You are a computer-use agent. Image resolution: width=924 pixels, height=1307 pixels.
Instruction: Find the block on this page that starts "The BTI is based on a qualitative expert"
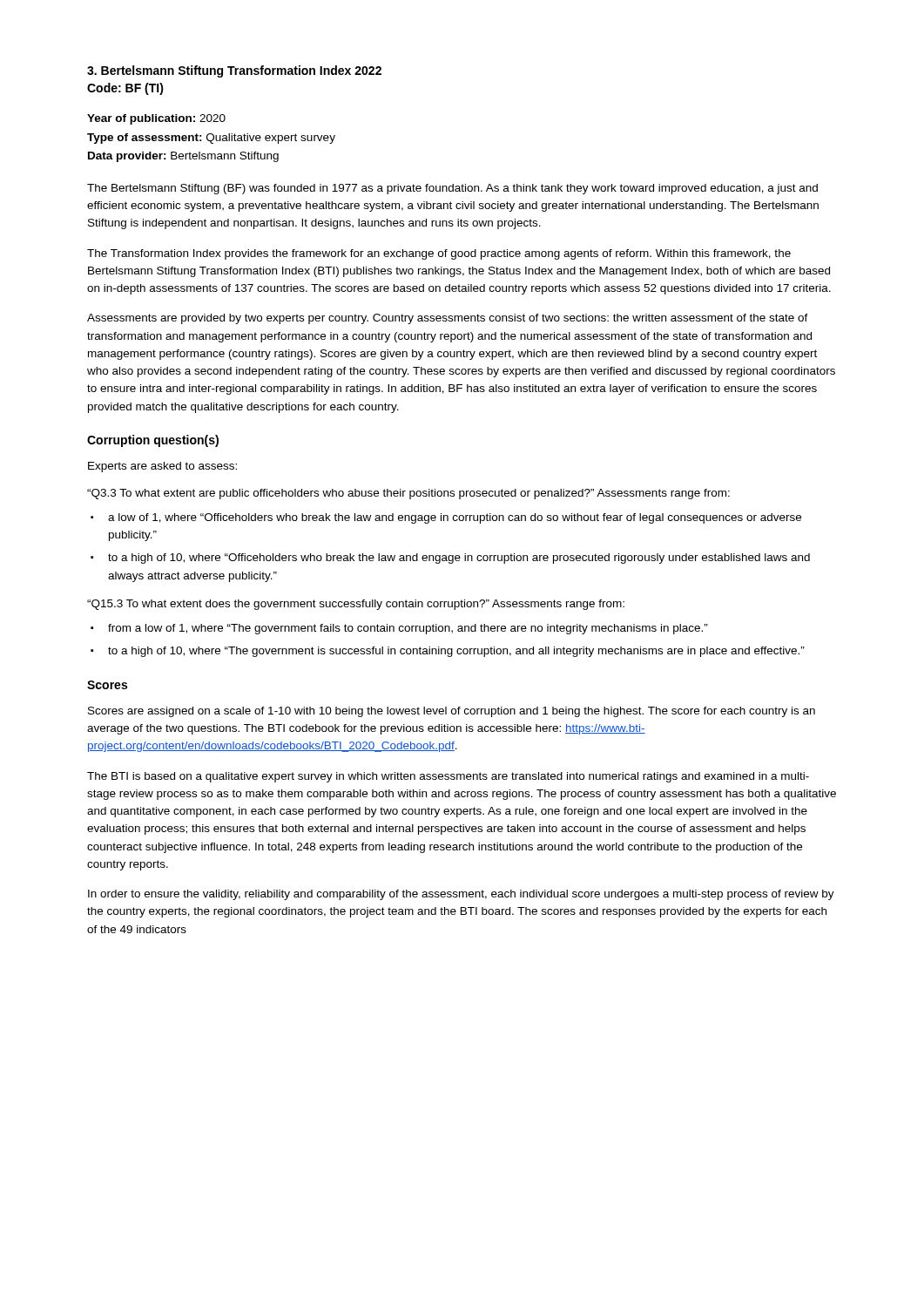click(x=462, y=820)
